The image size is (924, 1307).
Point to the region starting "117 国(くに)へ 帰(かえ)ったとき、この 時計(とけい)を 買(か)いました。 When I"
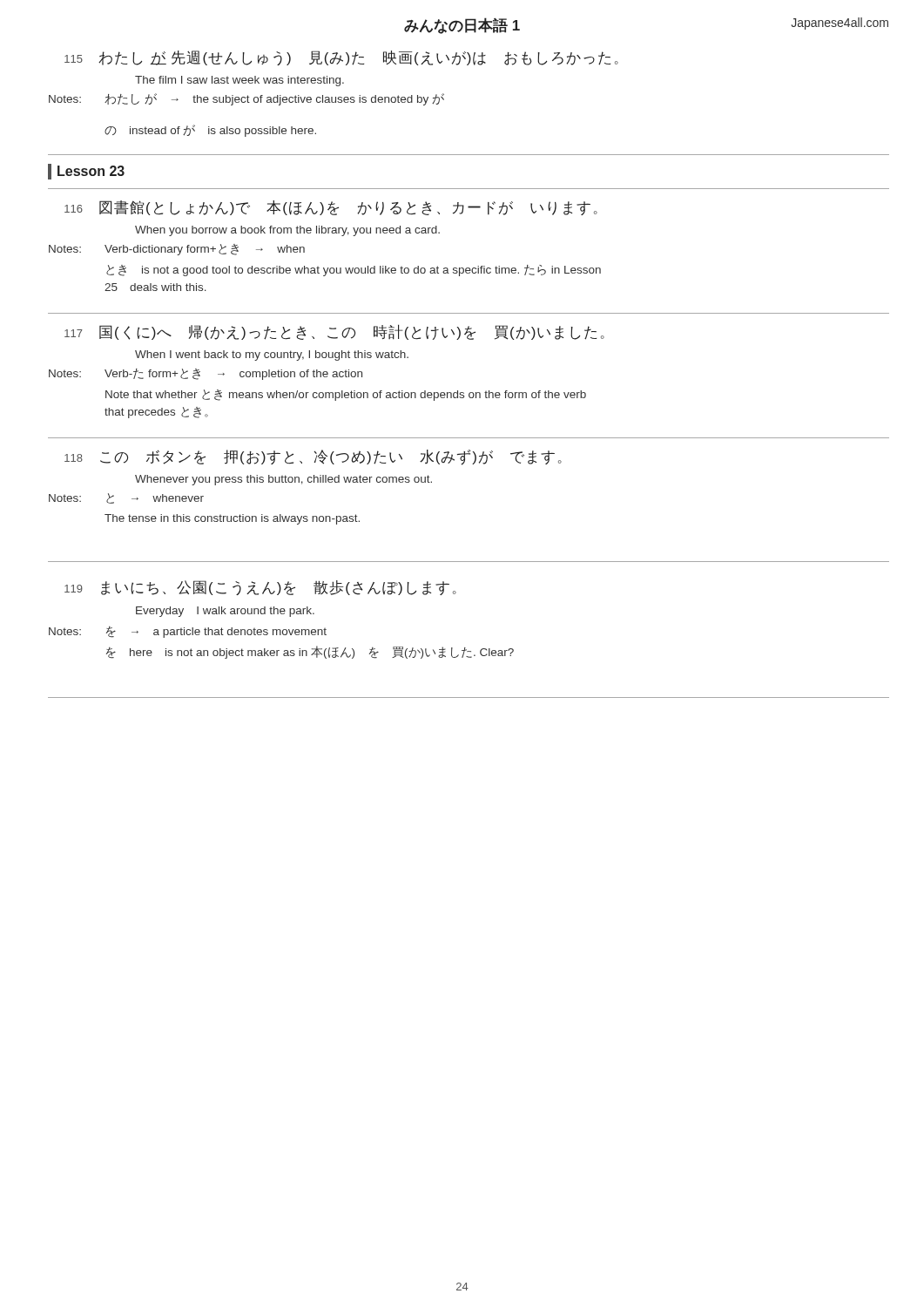click(x=334, y=332)
